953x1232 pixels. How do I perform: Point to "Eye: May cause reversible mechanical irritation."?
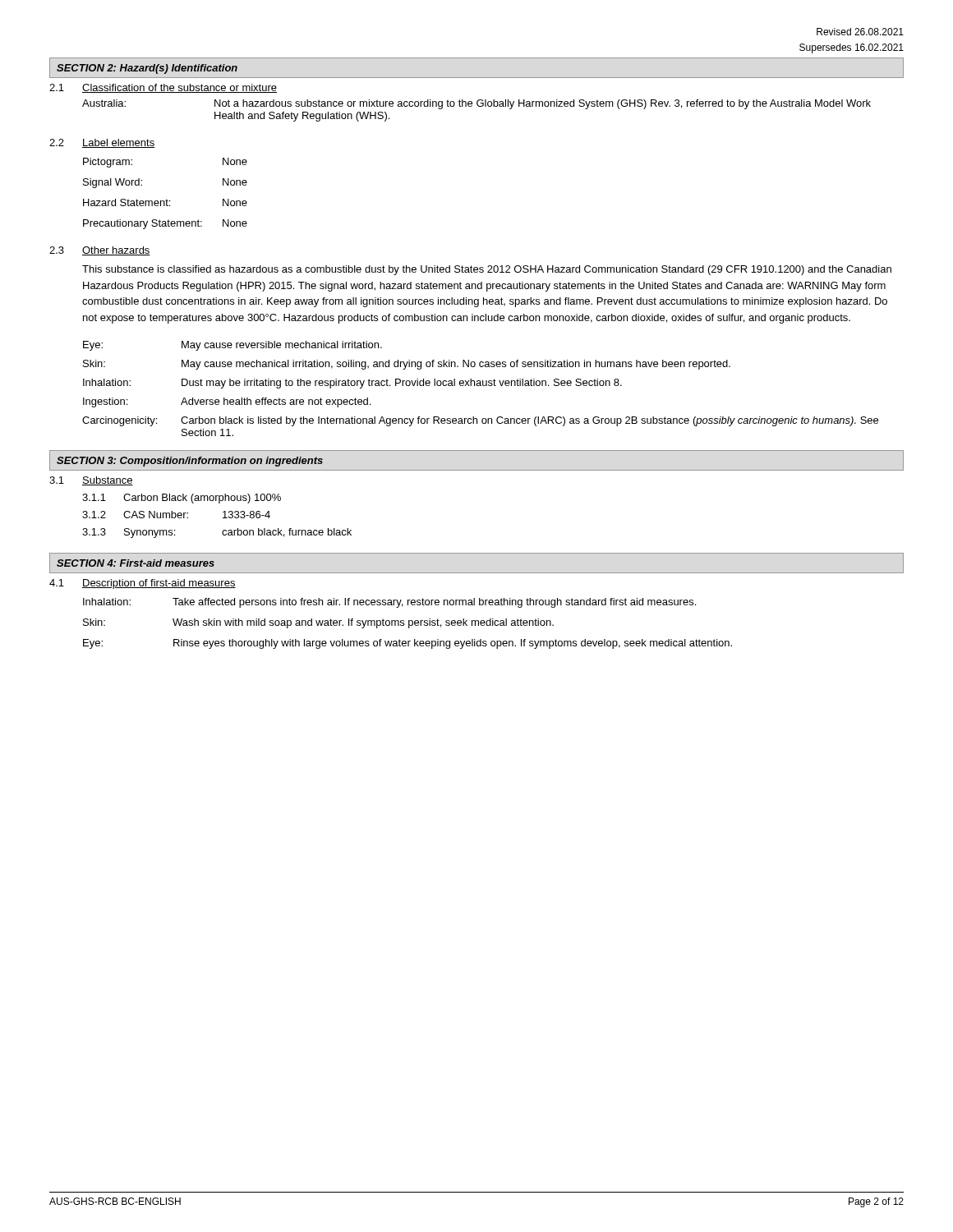point(232,346)
